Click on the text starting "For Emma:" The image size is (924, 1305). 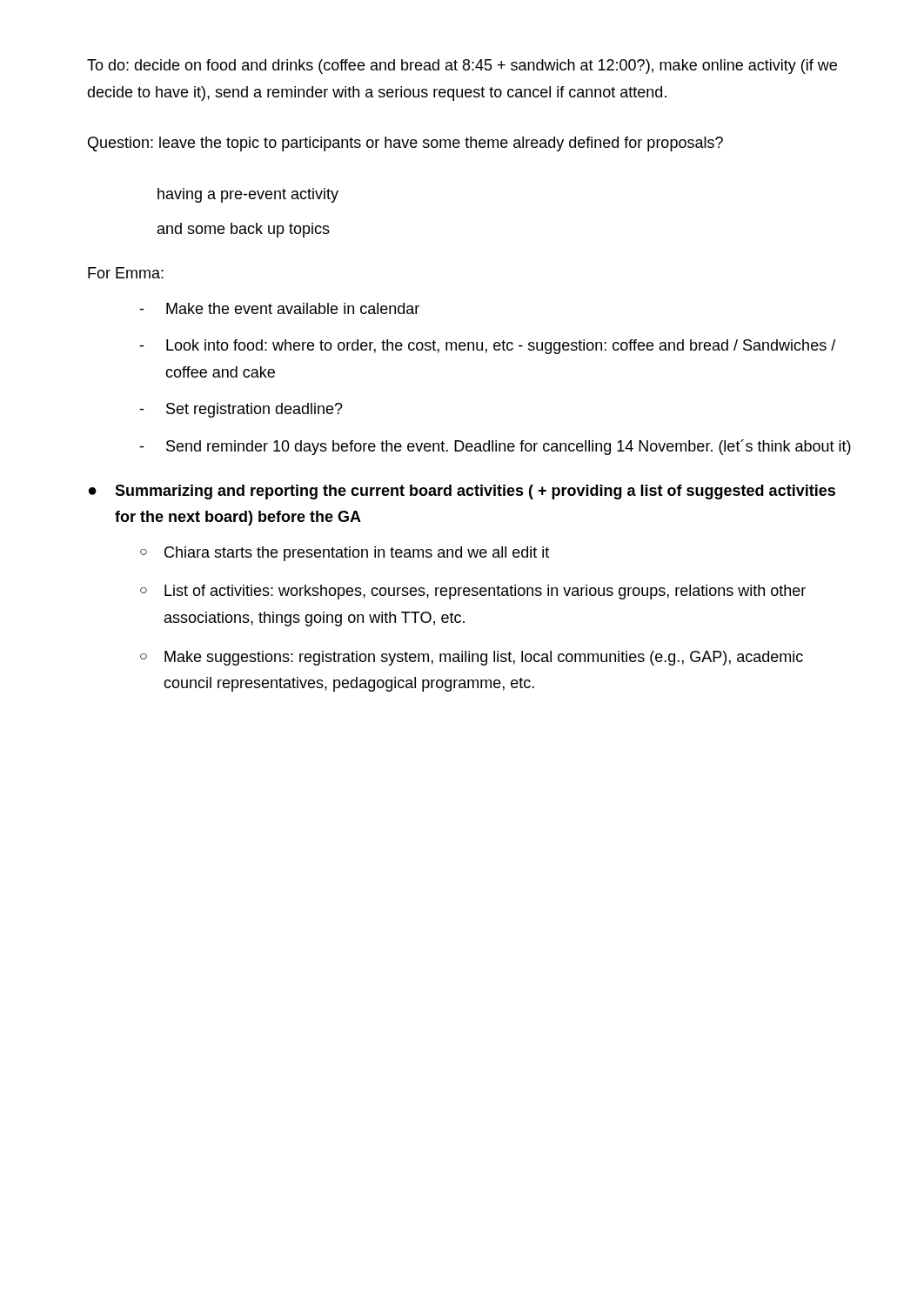pos(126,273)
